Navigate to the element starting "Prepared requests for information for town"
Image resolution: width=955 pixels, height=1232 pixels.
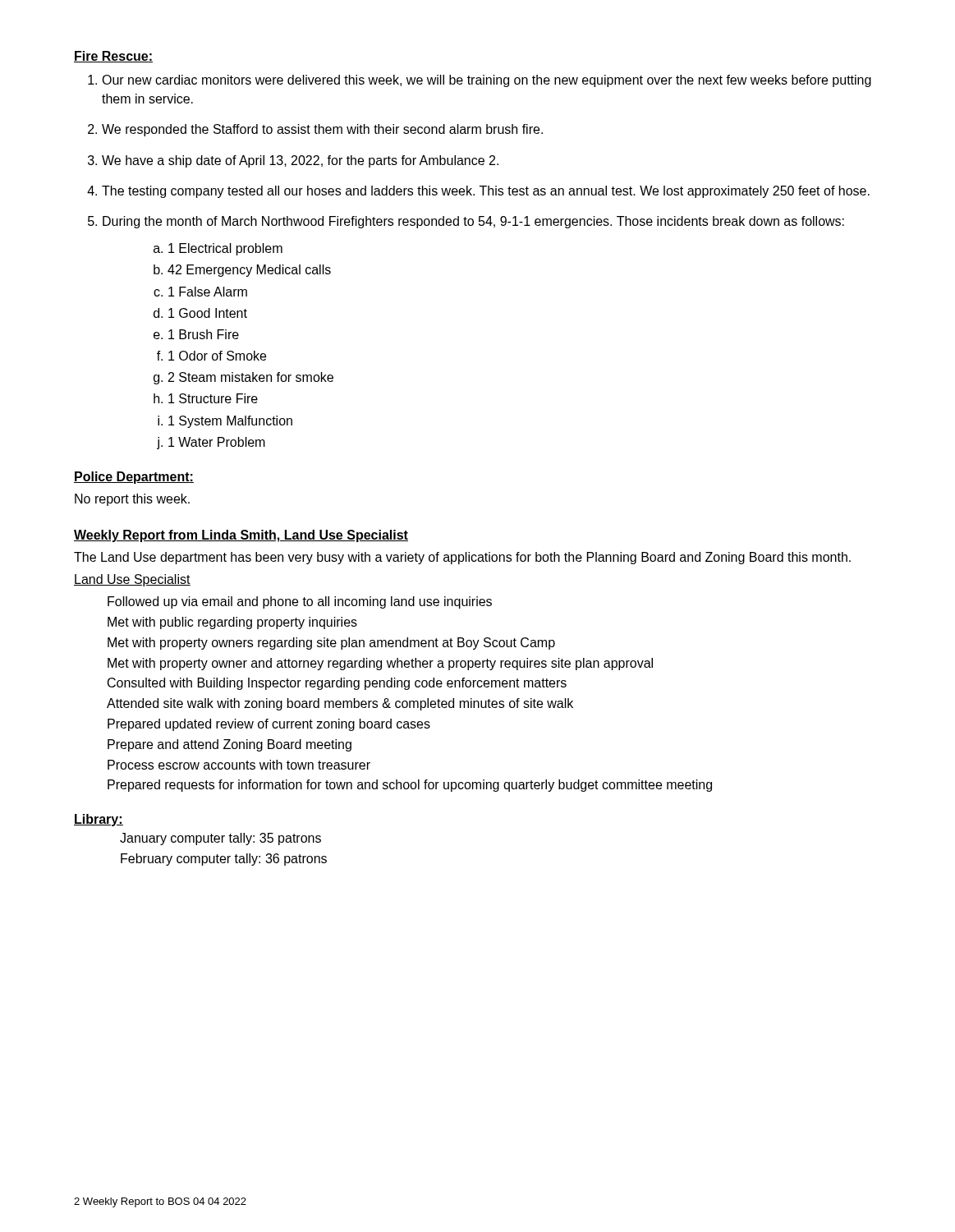[410, 785]
